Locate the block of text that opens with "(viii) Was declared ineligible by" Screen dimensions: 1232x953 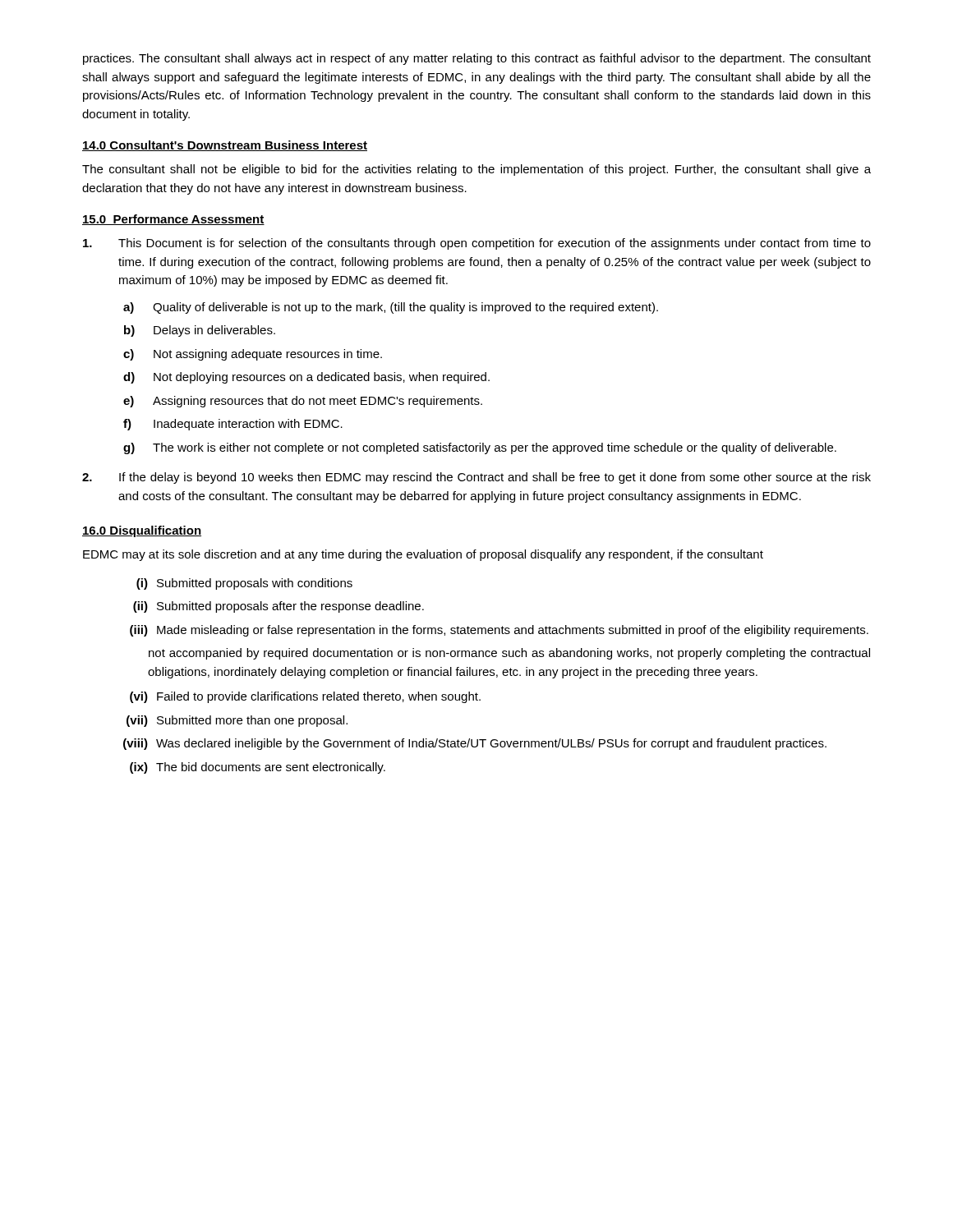[489, 744]
